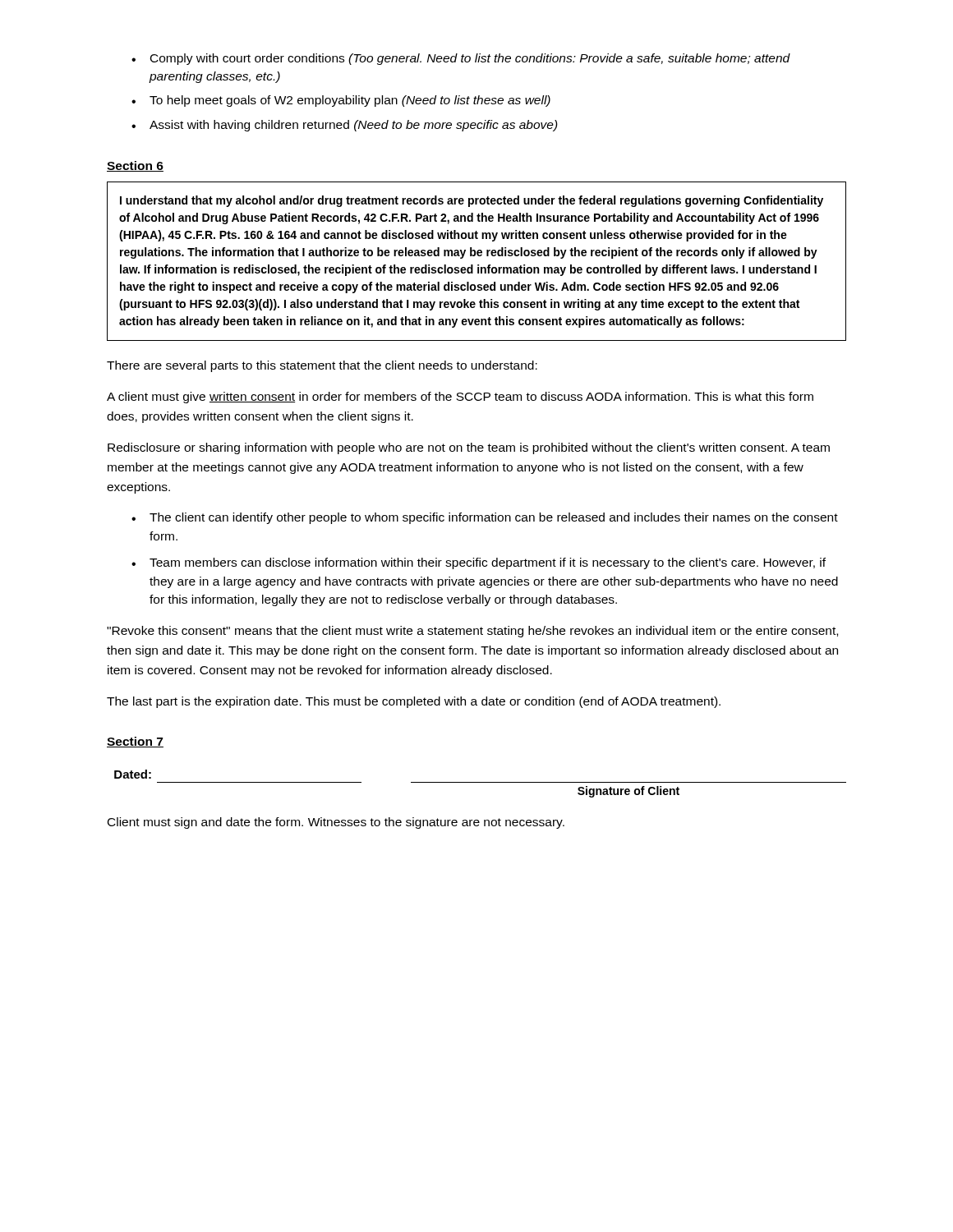
Task: Where is the passage that starts "• Comply with court order conditions"?
Action: [489, 68]
